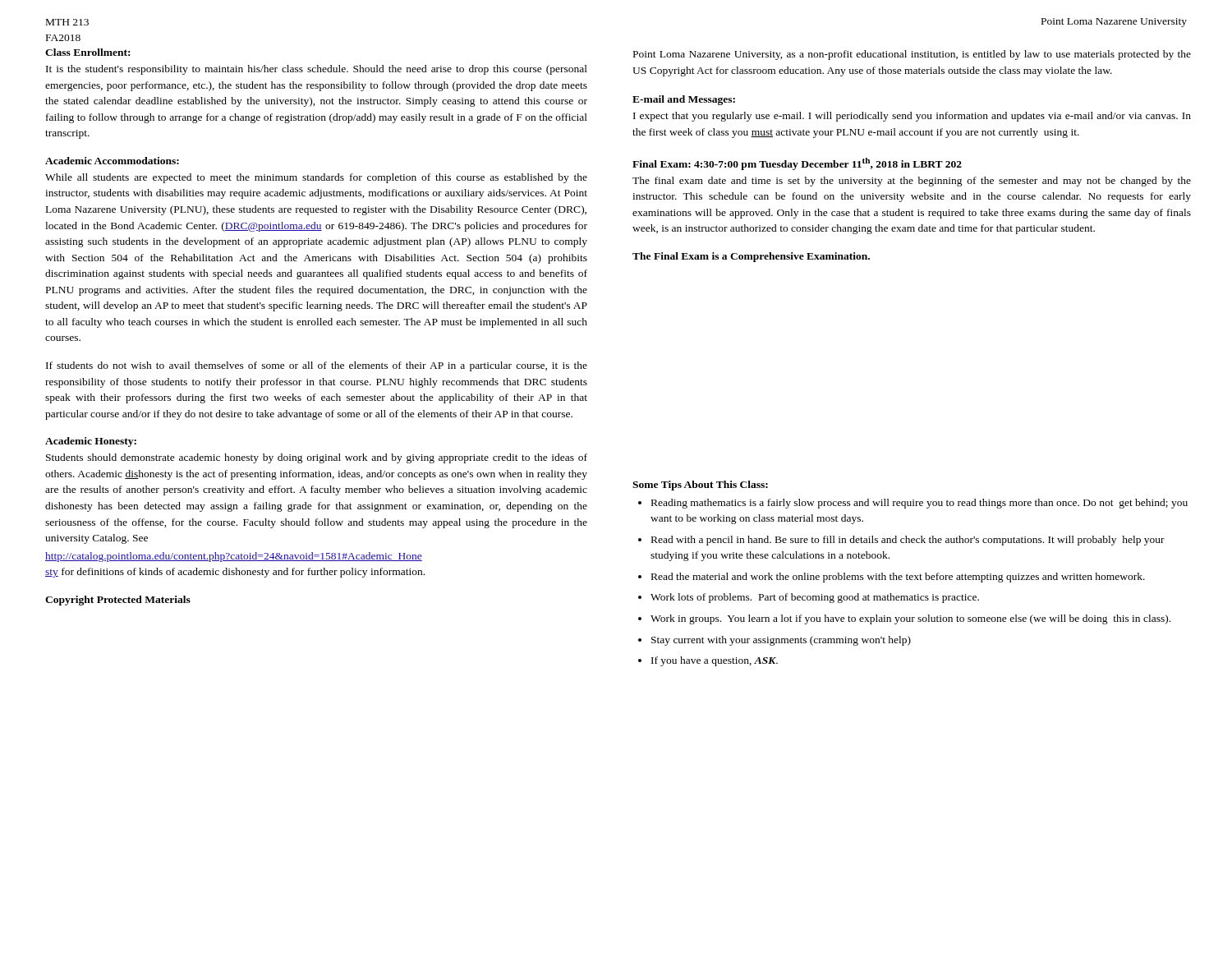The image size is (1232, 953).
Task: Locate the text block that says "The final exam date and time is set"
Action: click(912, 204)
